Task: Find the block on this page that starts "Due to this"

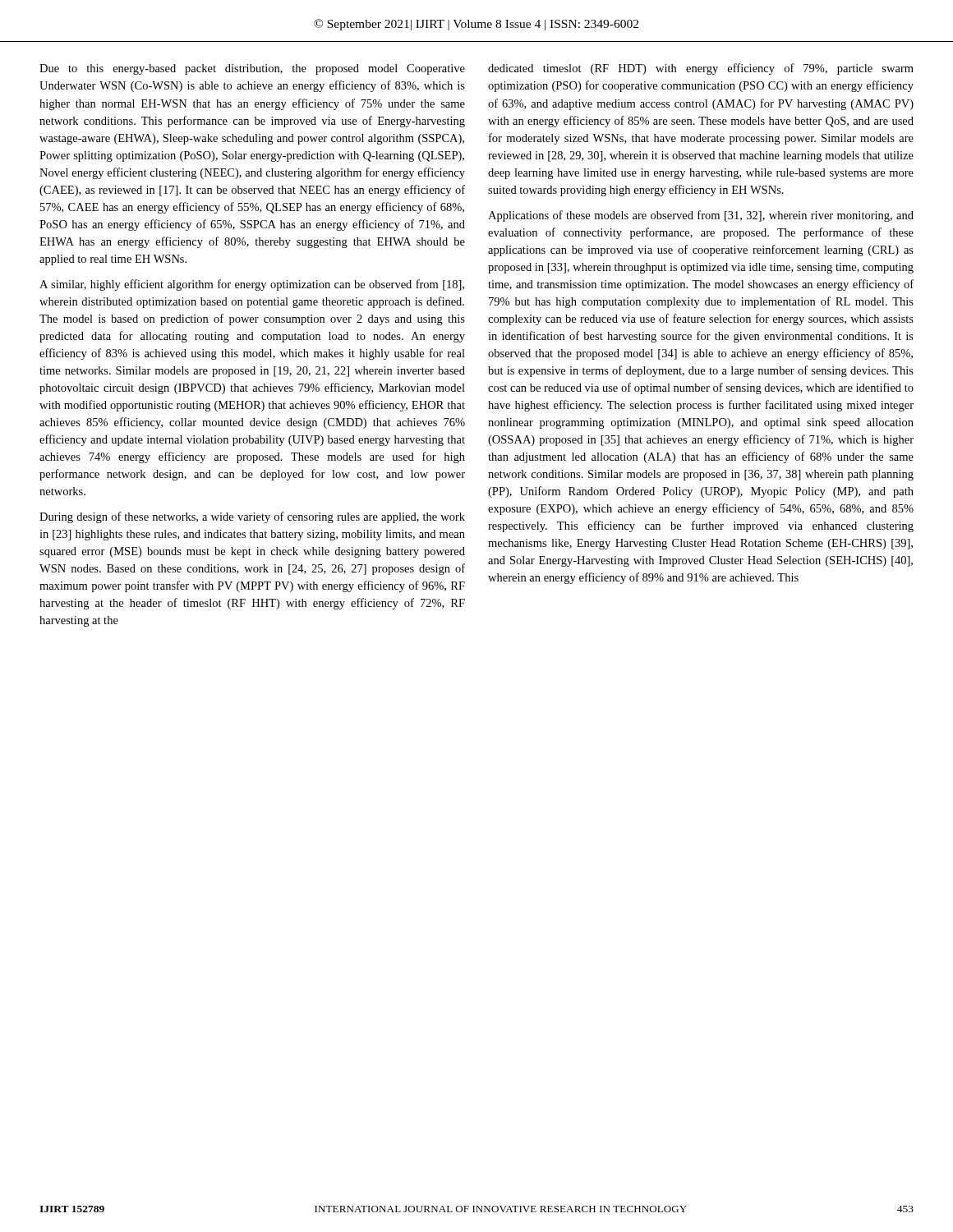Action: tap(252, 164)
